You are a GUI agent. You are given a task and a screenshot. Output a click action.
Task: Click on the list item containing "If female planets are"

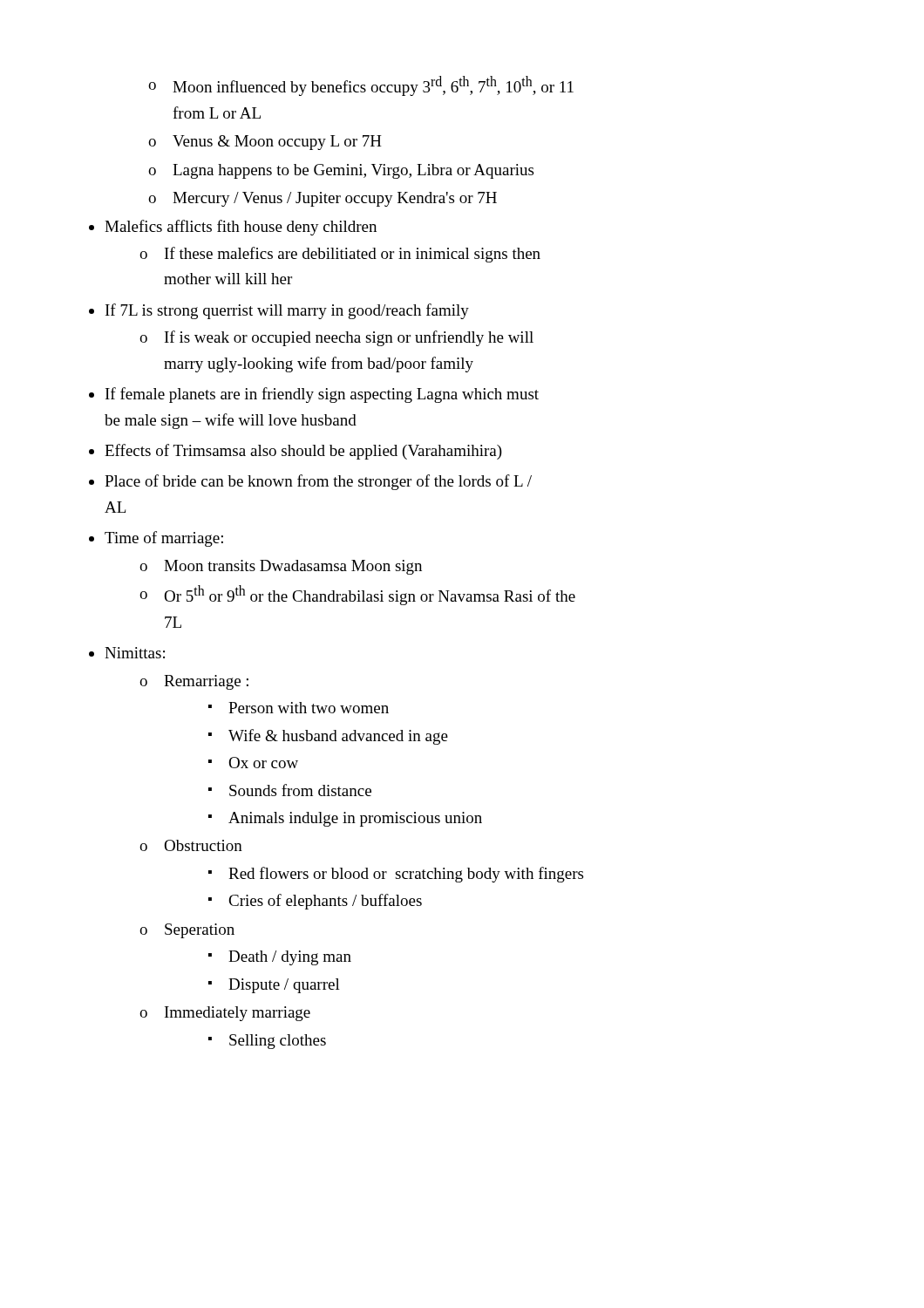(322, 407)
